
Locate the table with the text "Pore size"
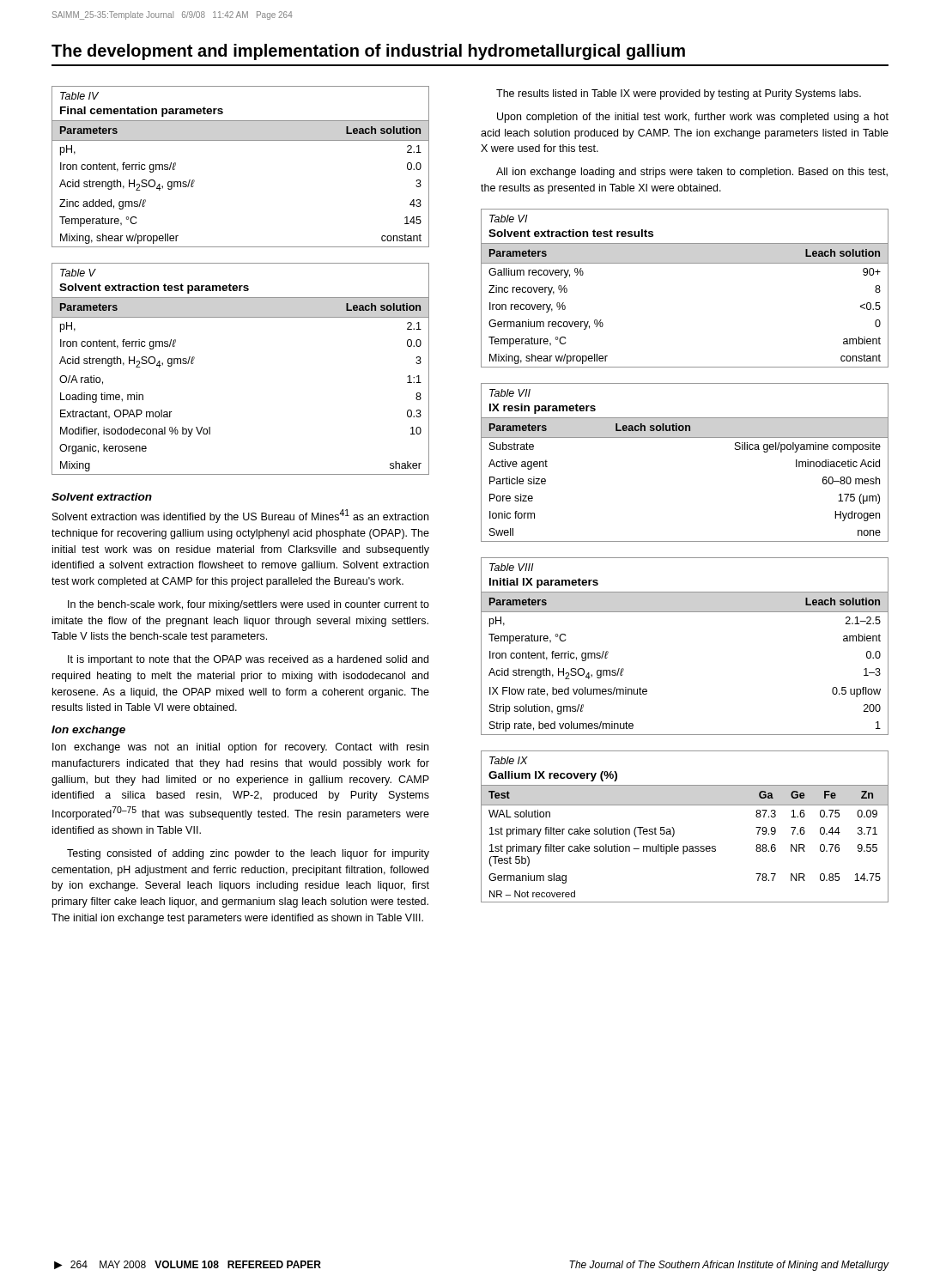tap(685, 462)
